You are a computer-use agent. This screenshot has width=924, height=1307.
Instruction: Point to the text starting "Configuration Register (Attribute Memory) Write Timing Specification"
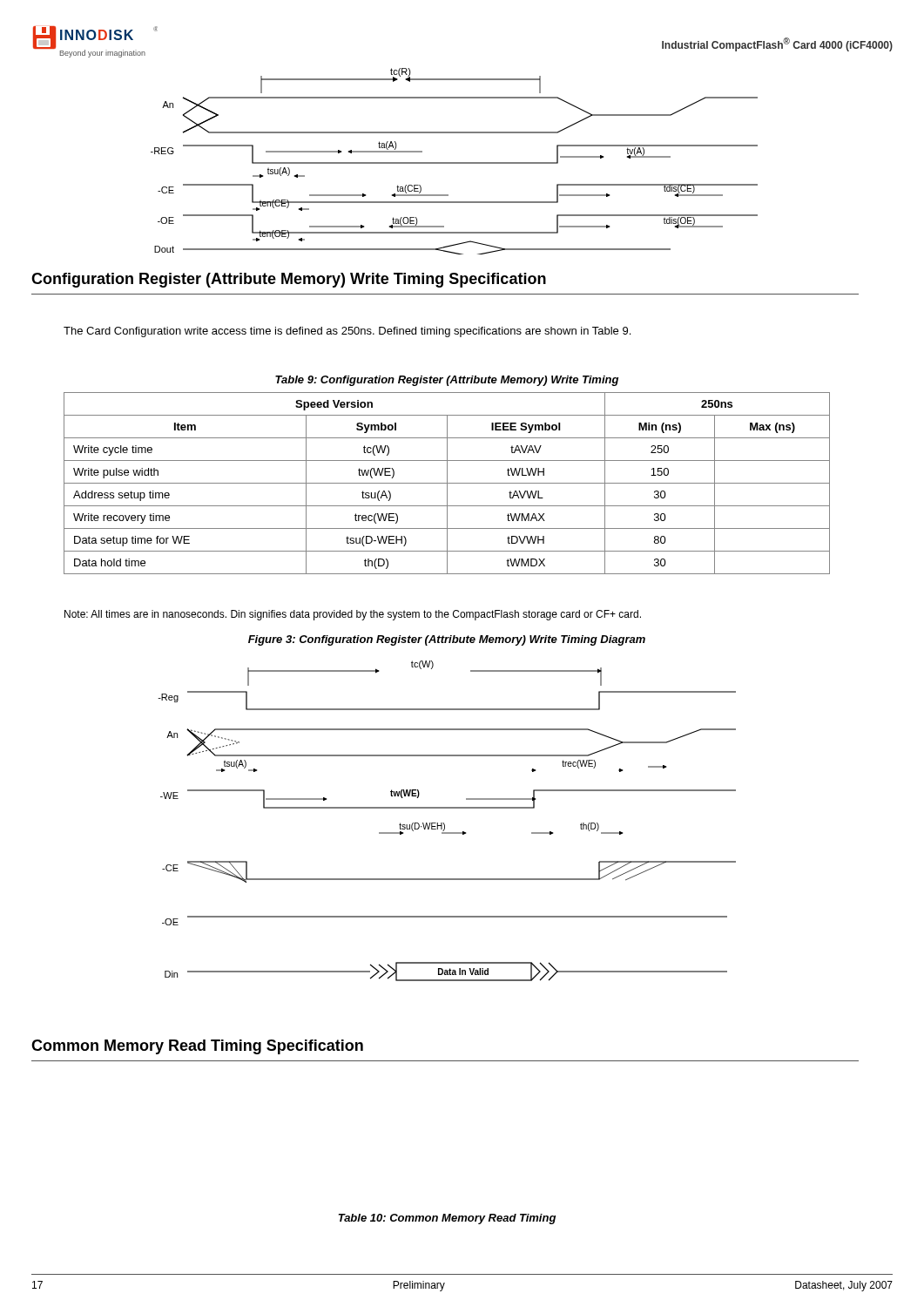[445, 282]
